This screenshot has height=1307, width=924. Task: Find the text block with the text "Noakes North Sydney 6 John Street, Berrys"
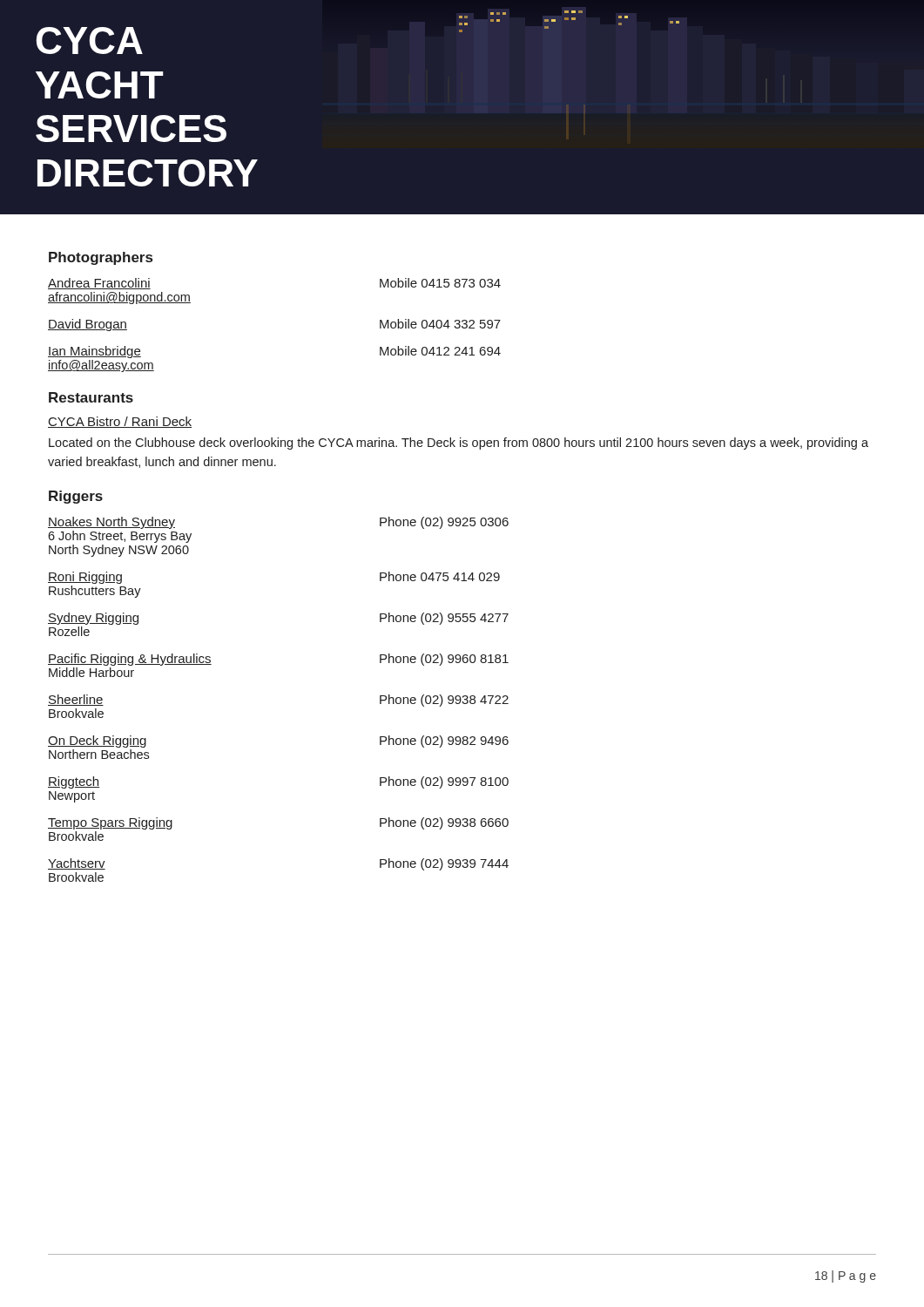pyautogui.click(x=462, y=535)
